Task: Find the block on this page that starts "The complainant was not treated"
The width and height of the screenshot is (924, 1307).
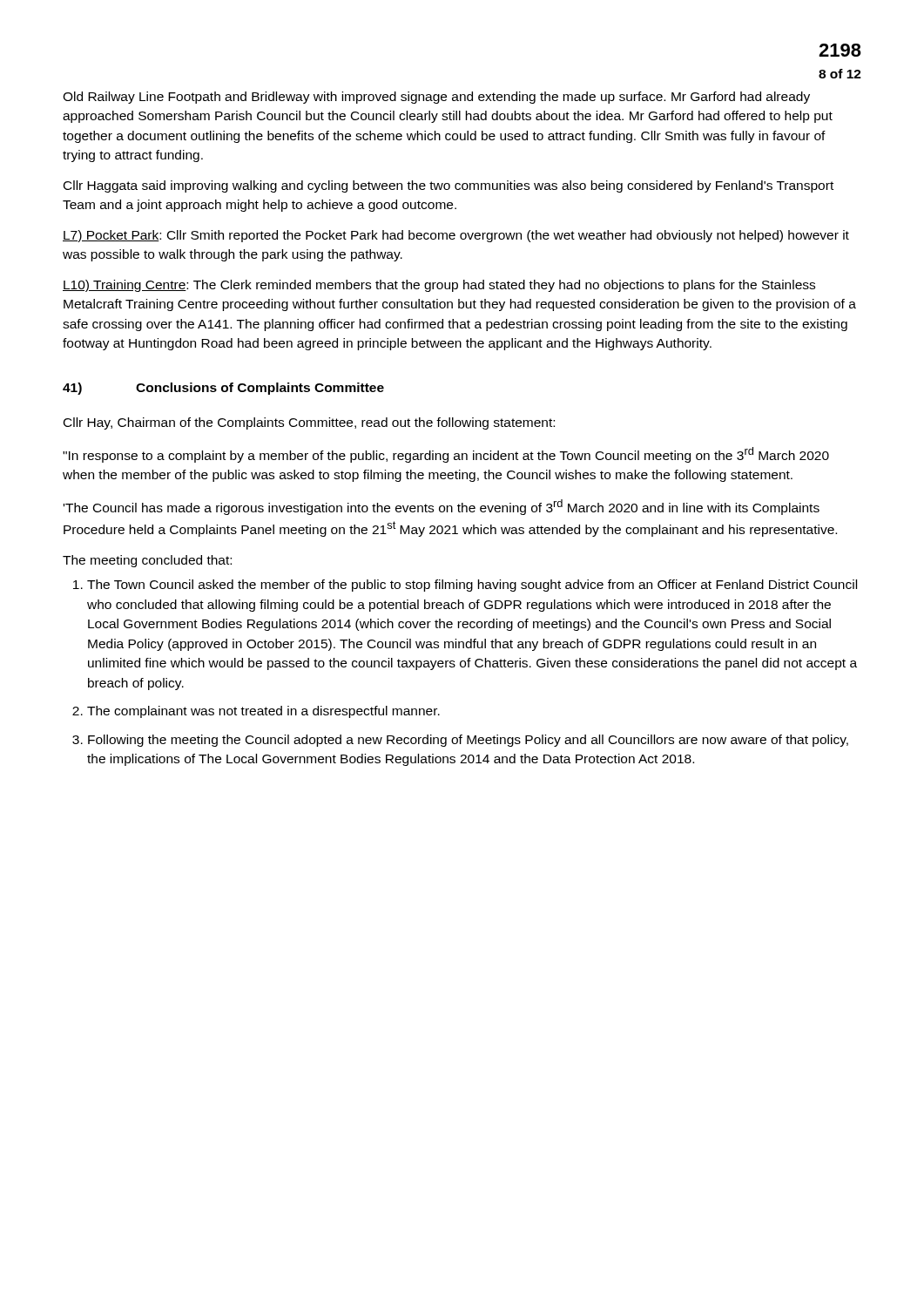Action: tap(264, 711)
